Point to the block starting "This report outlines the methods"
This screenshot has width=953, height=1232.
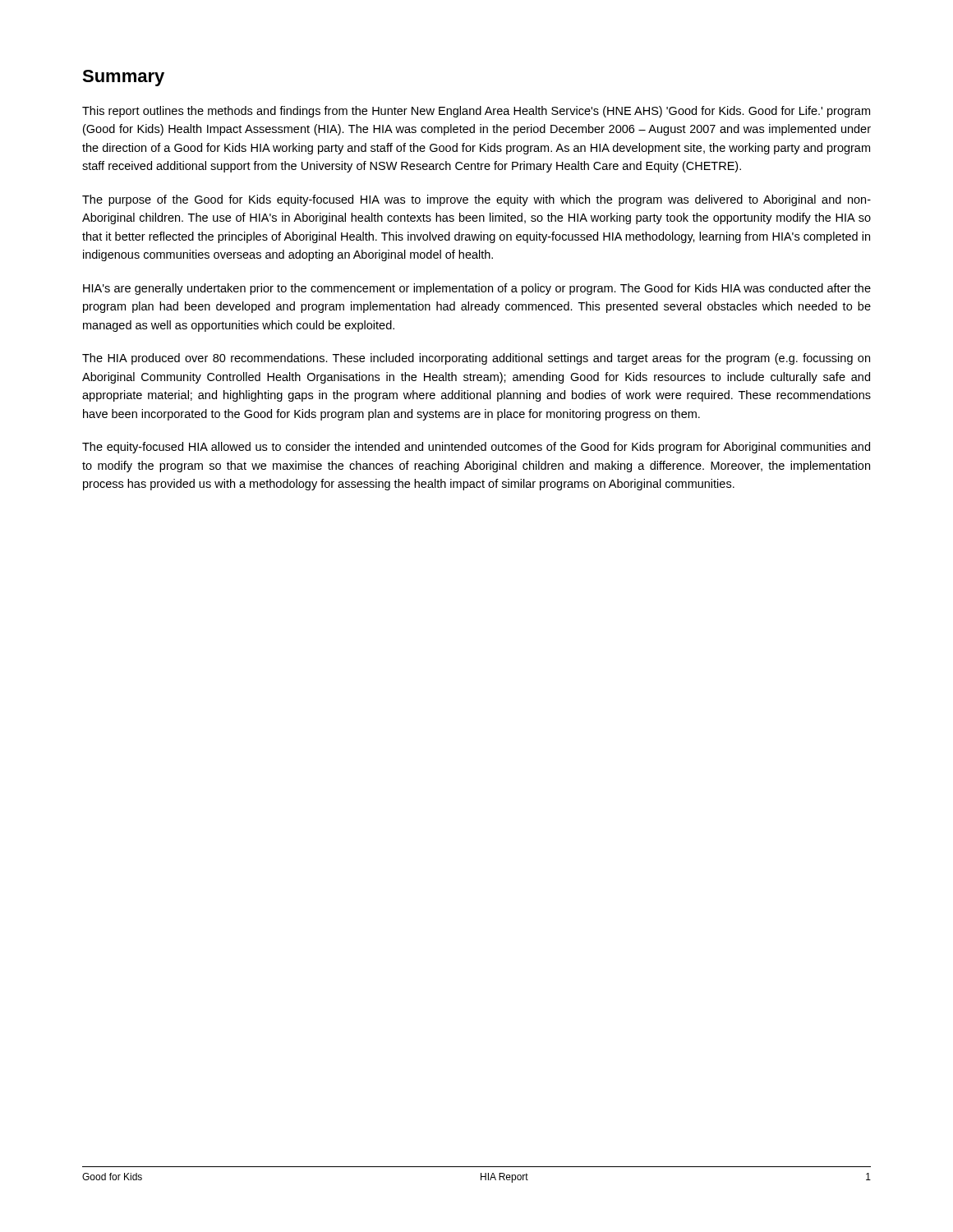[x=476, y=139]
